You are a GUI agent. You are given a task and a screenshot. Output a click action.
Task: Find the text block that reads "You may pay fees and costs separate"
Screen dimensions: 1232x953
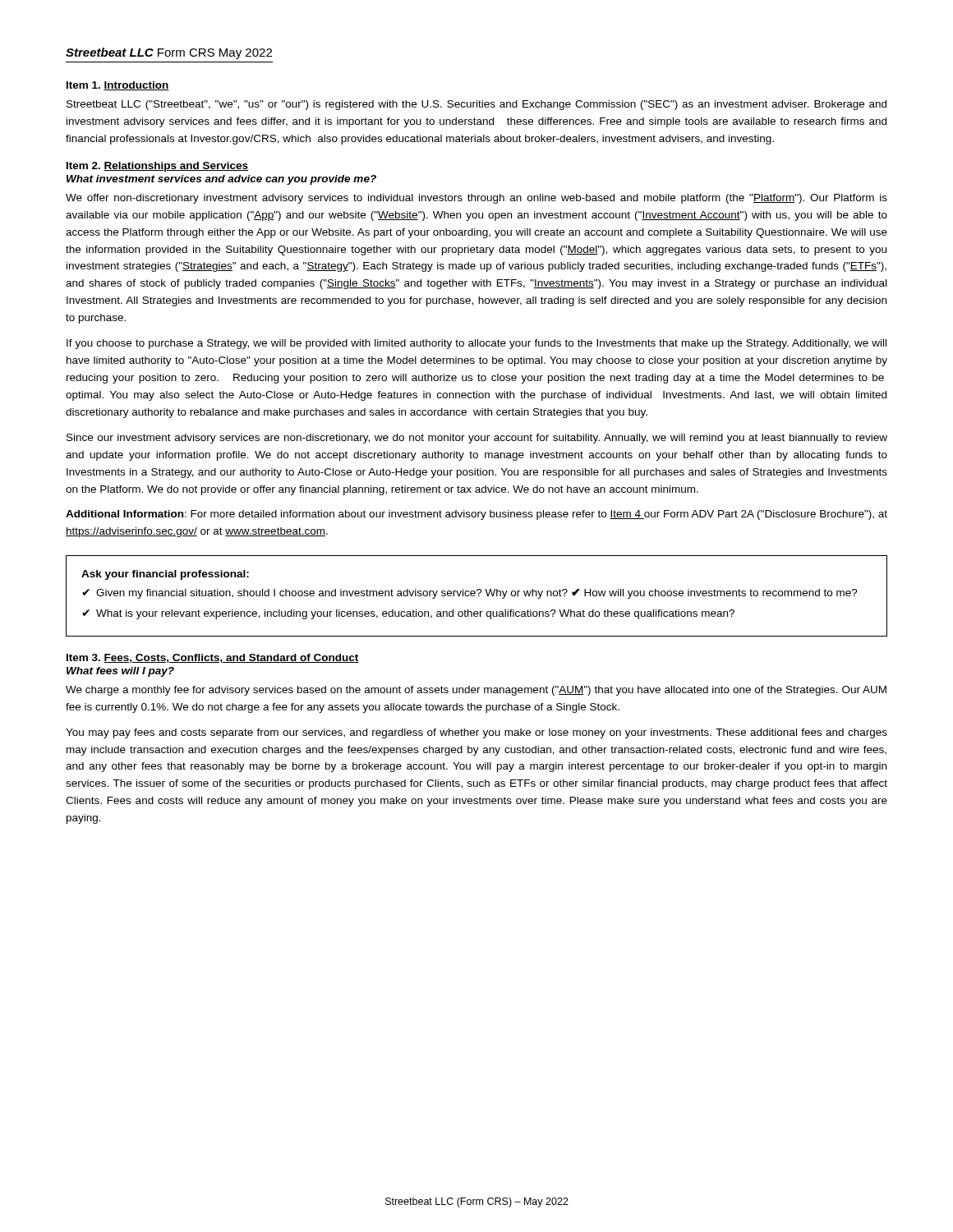476,775
